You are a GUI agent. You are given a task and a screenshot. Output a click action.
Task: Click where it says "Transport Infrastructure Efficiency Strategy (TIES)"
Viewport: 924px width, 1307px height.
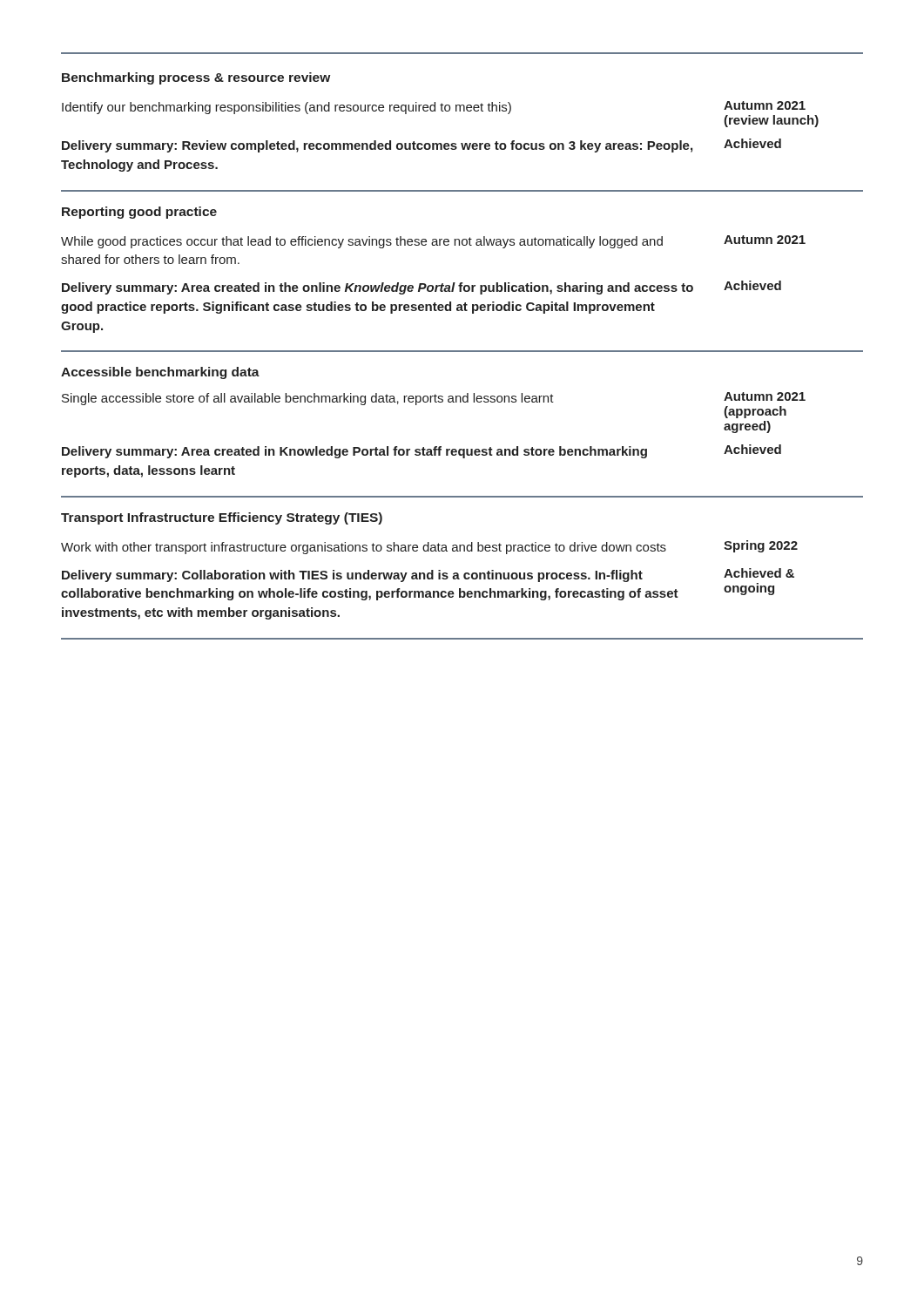[x=222, y=517]
